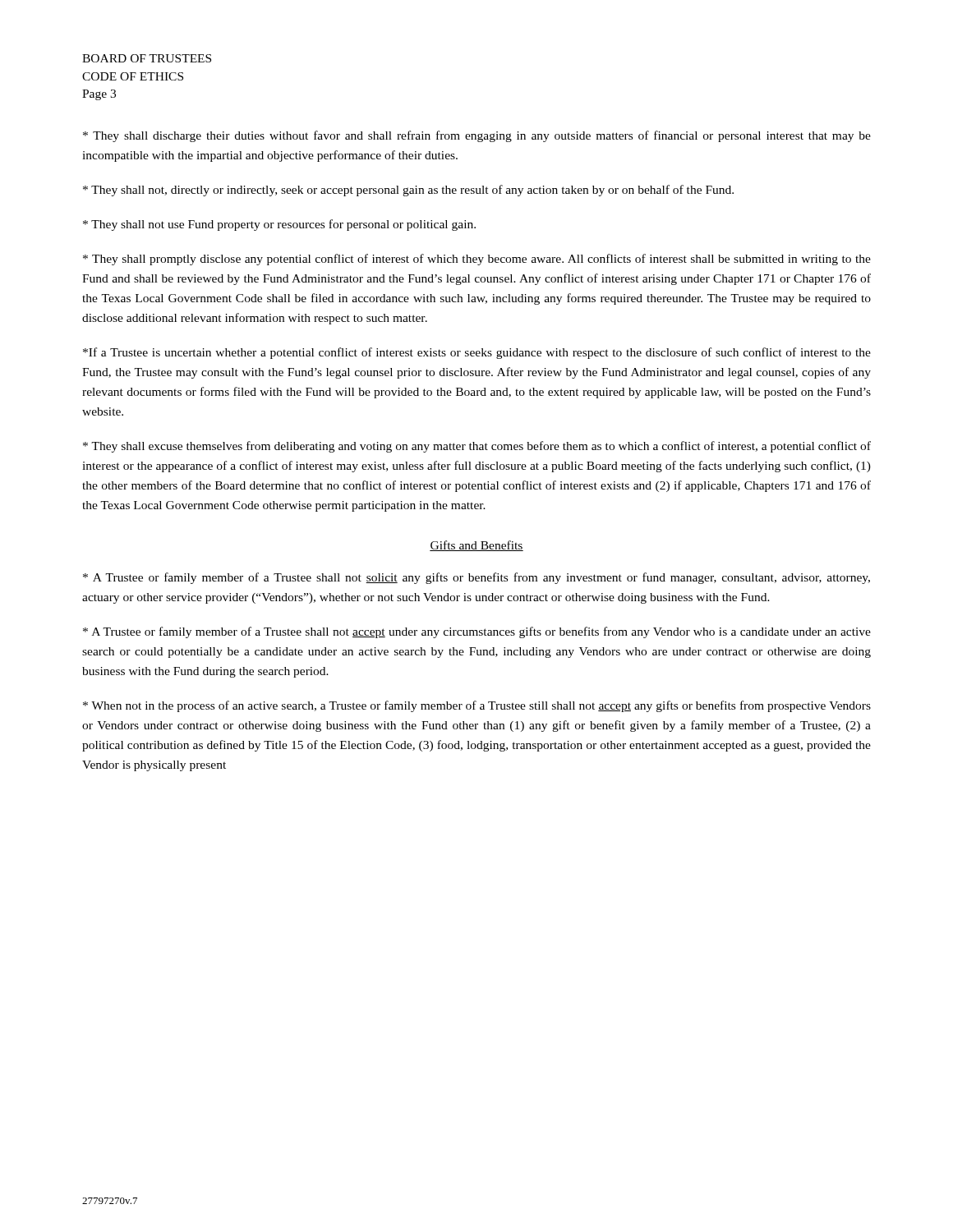Click on the list item containing "*If a Trustee"
This screenshot has width=953, height=1232.
point(476,382)
